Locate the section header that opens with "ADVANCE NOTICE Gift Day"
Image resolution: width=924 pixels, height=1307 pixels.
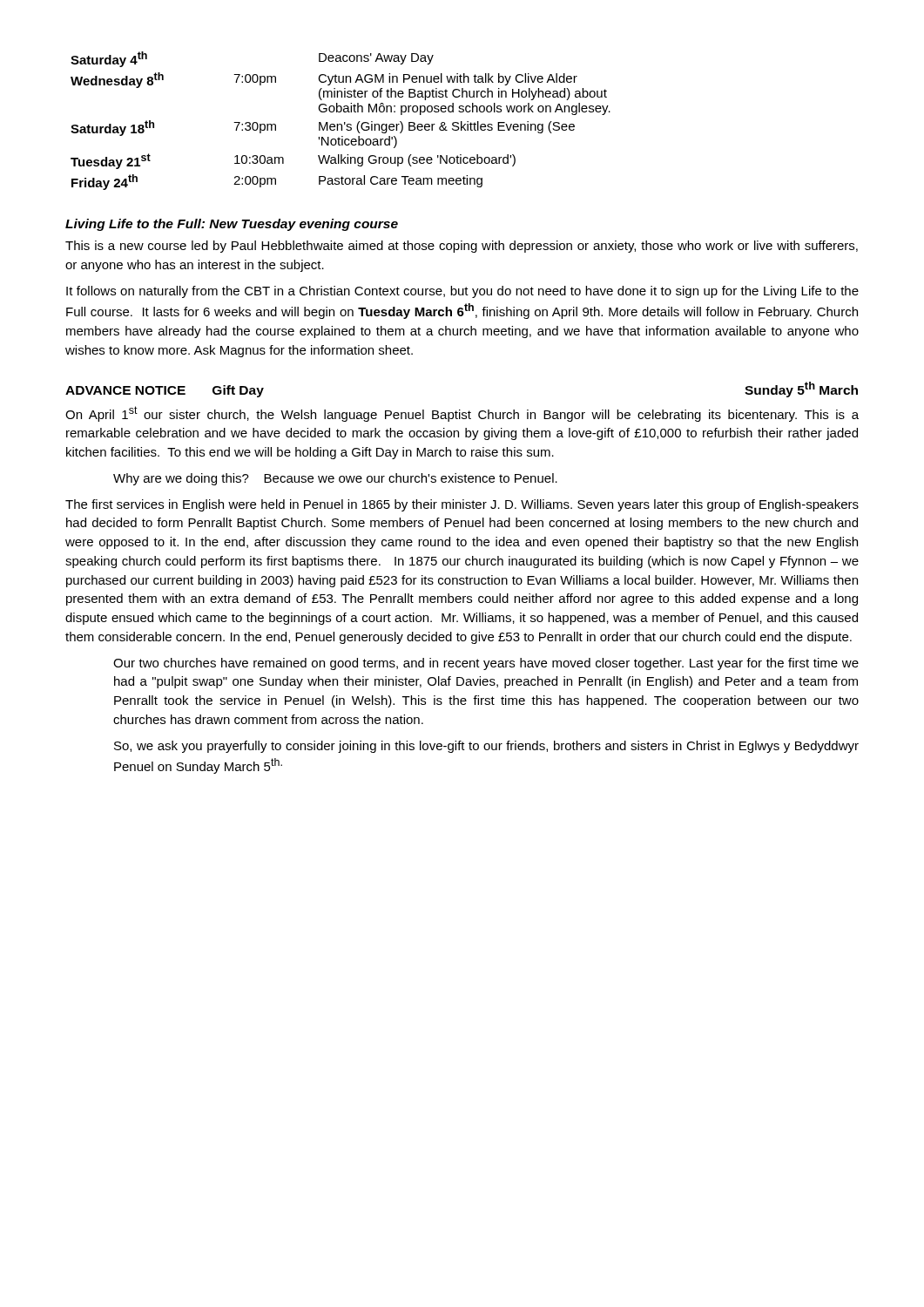127,390
